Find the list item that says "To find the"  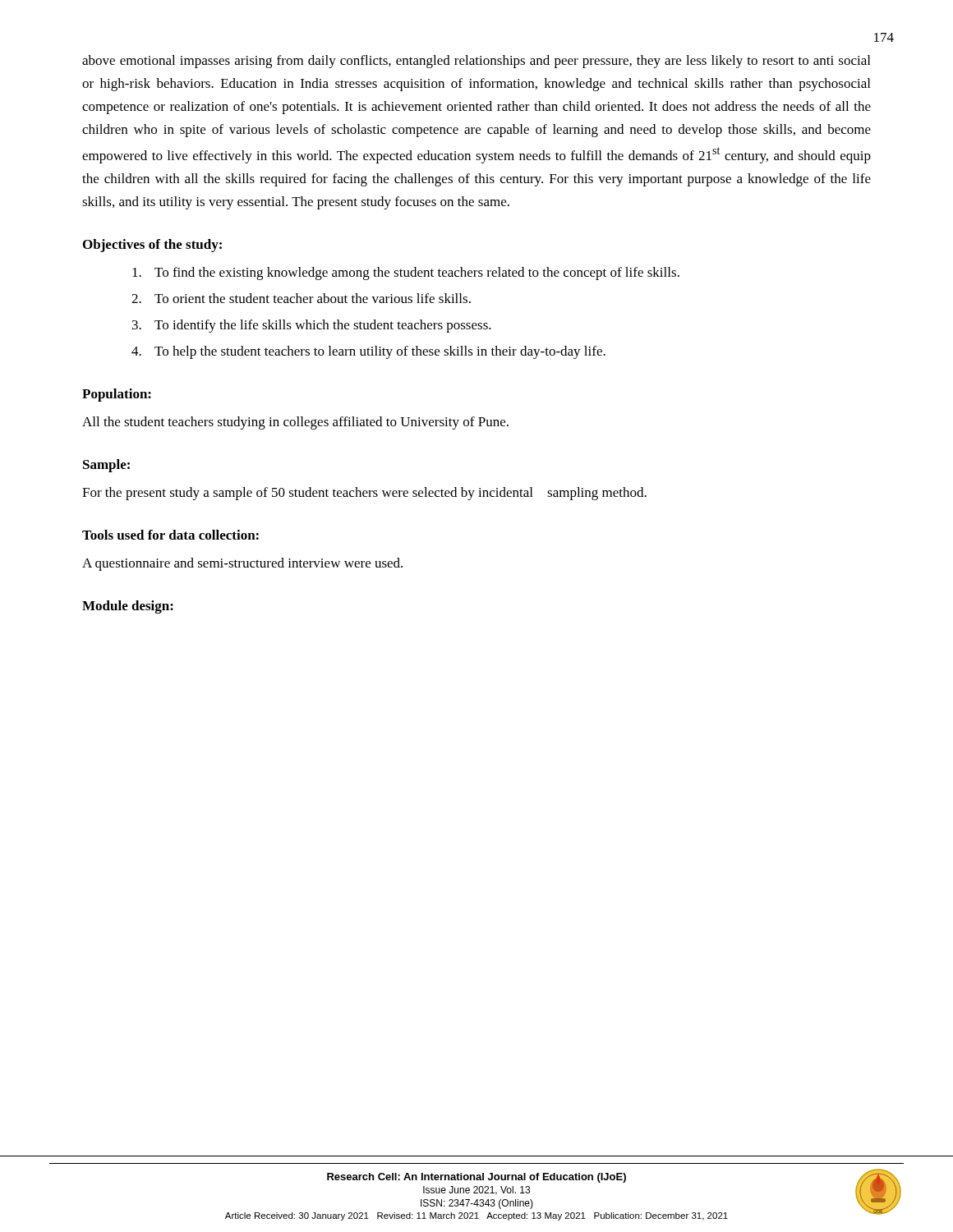coord(406,273)
